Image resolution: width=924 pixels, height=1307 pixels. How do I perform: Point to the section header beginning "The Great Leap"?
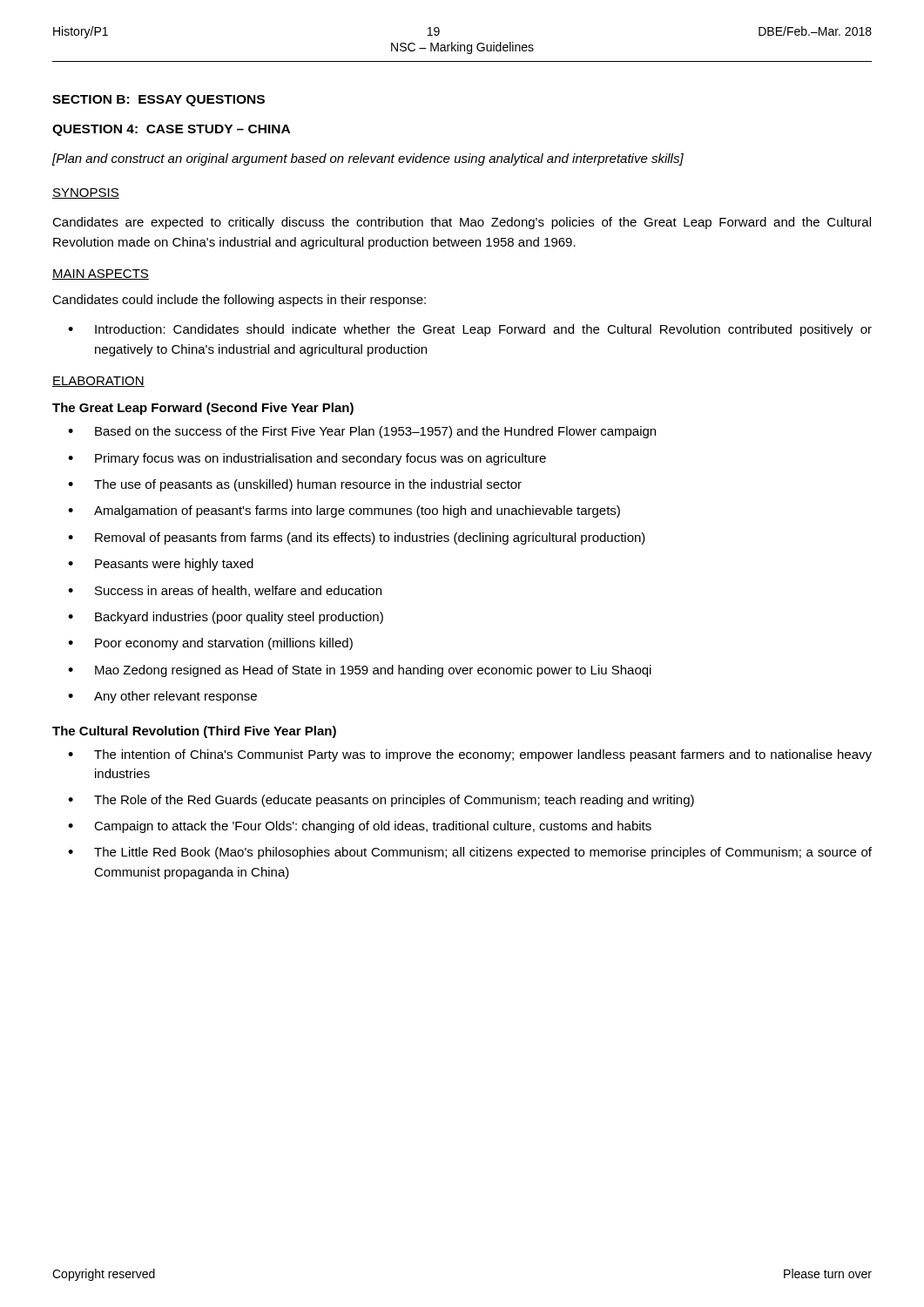pos(203,408)
